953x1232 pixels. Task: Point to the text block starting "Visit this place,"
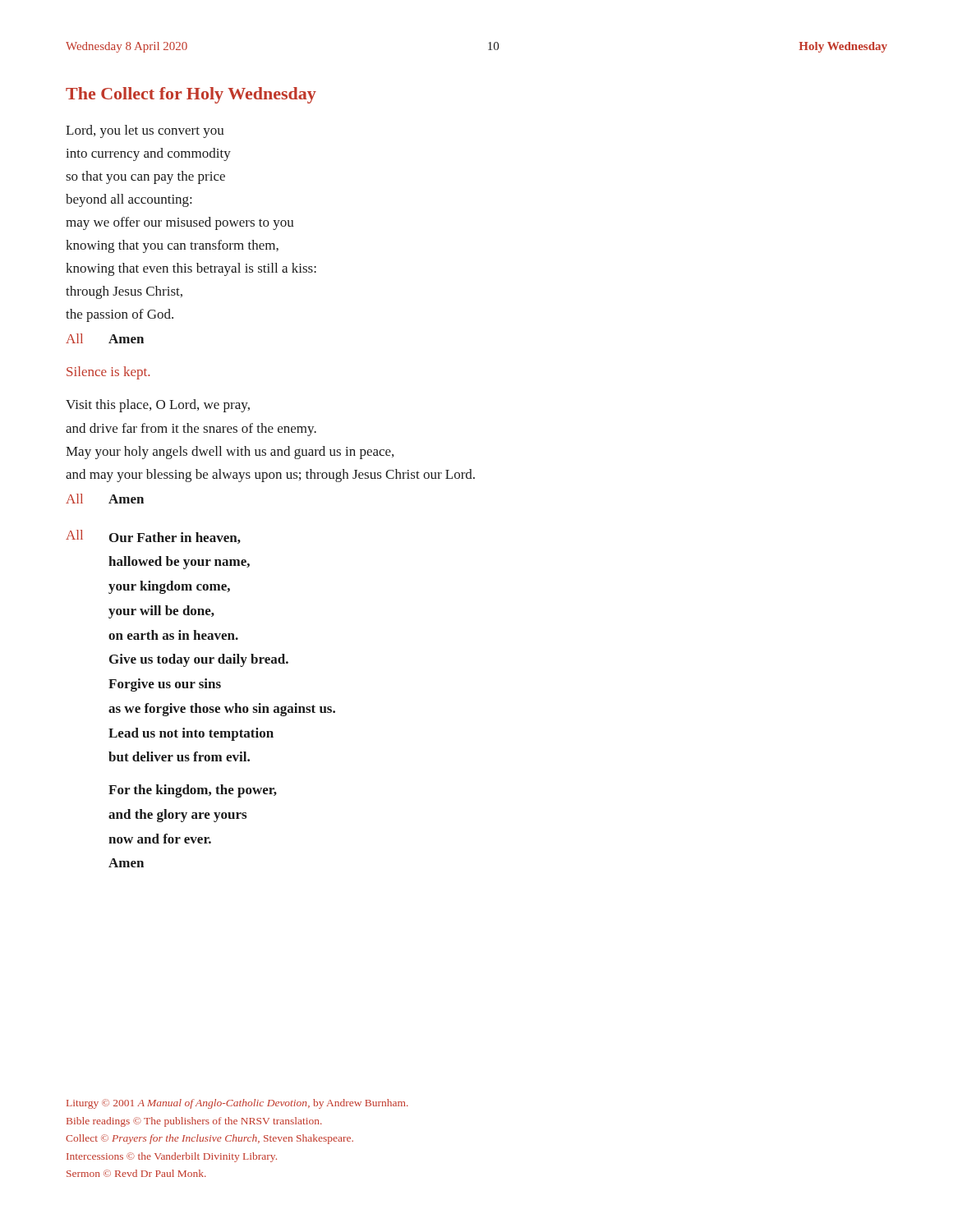point(158,406)
